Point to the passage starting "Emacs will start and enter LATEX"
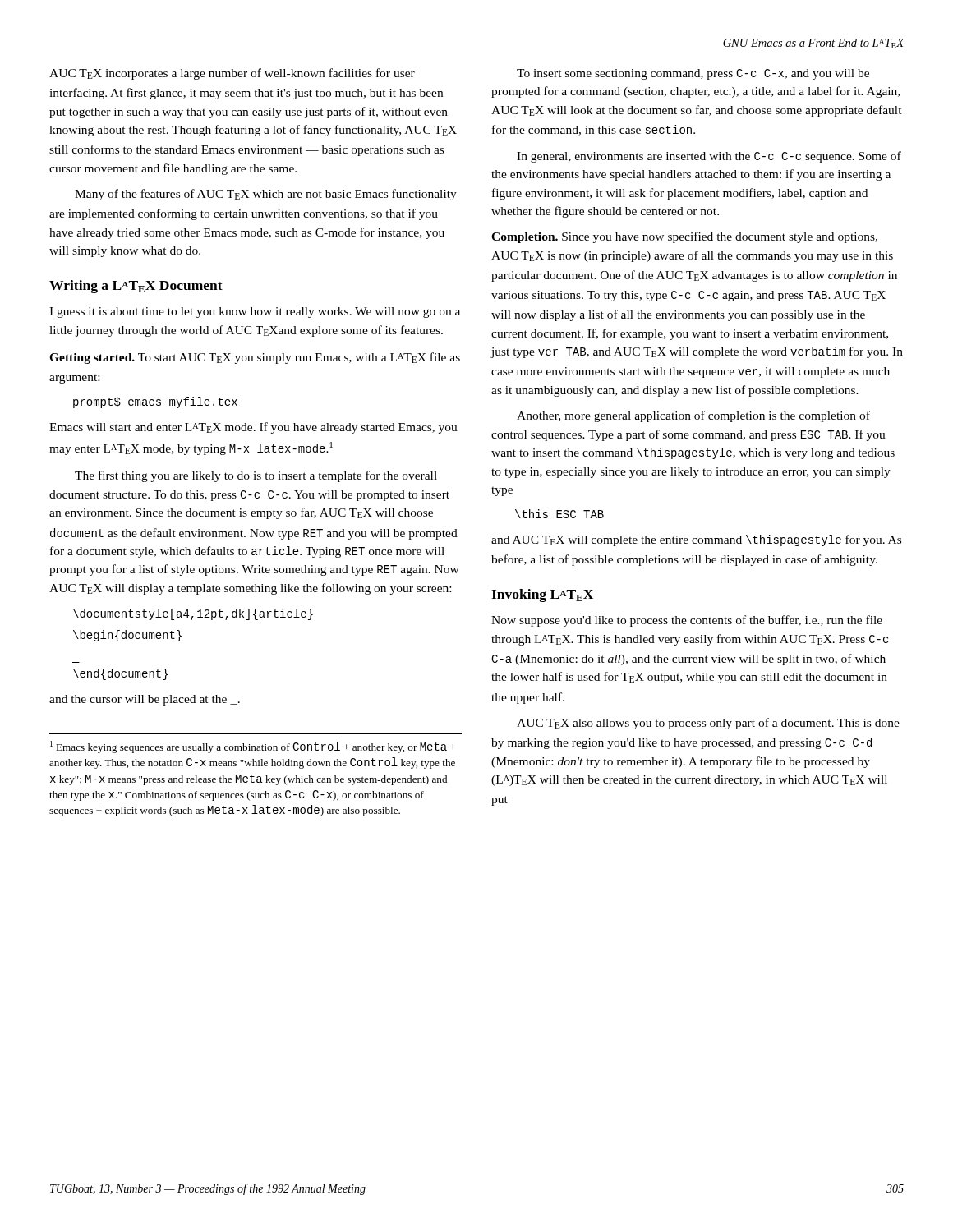The height and width of the screenshot is (1232, 953). tap(255, 439)
